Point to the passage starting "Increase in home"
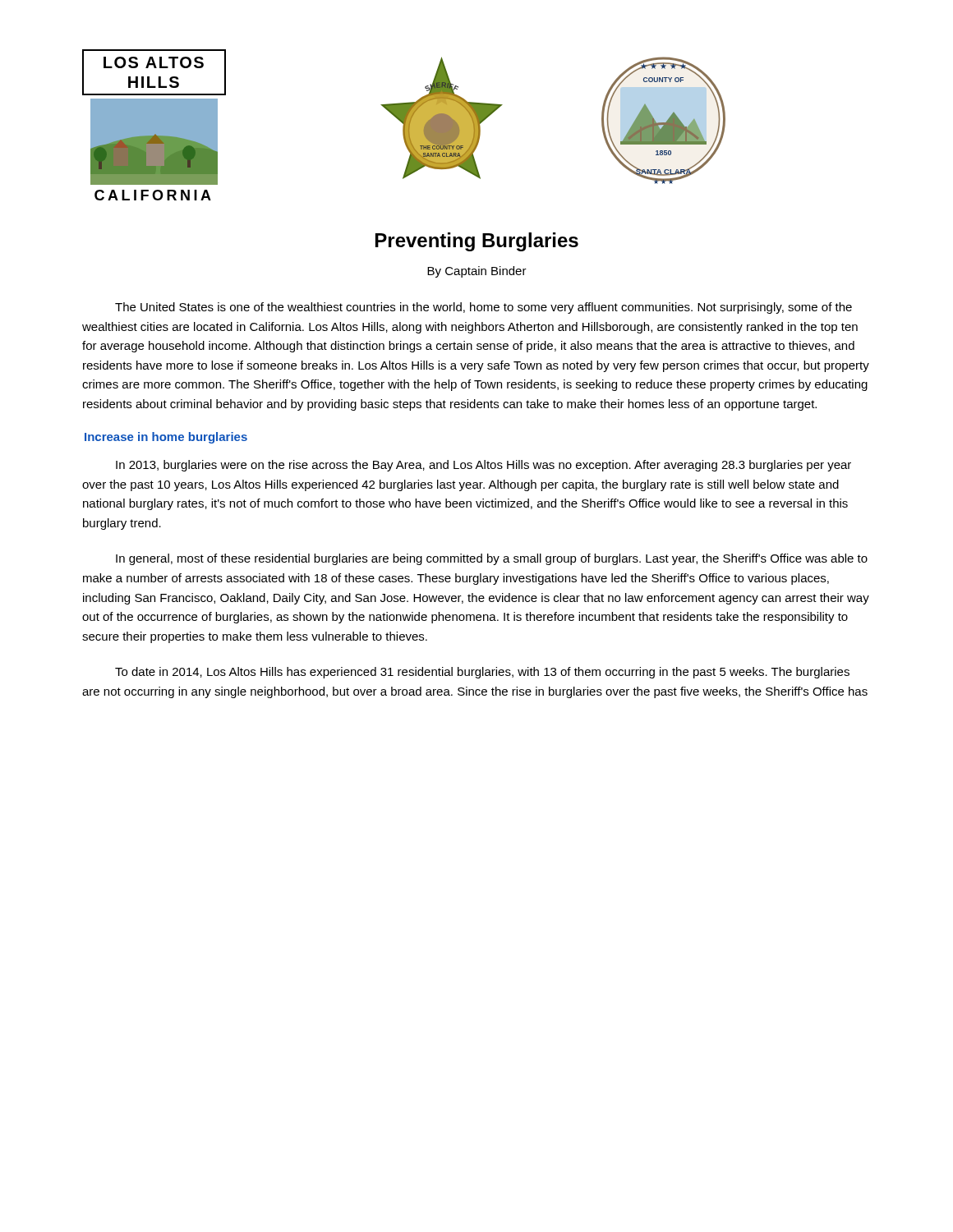 pos(166,437)
